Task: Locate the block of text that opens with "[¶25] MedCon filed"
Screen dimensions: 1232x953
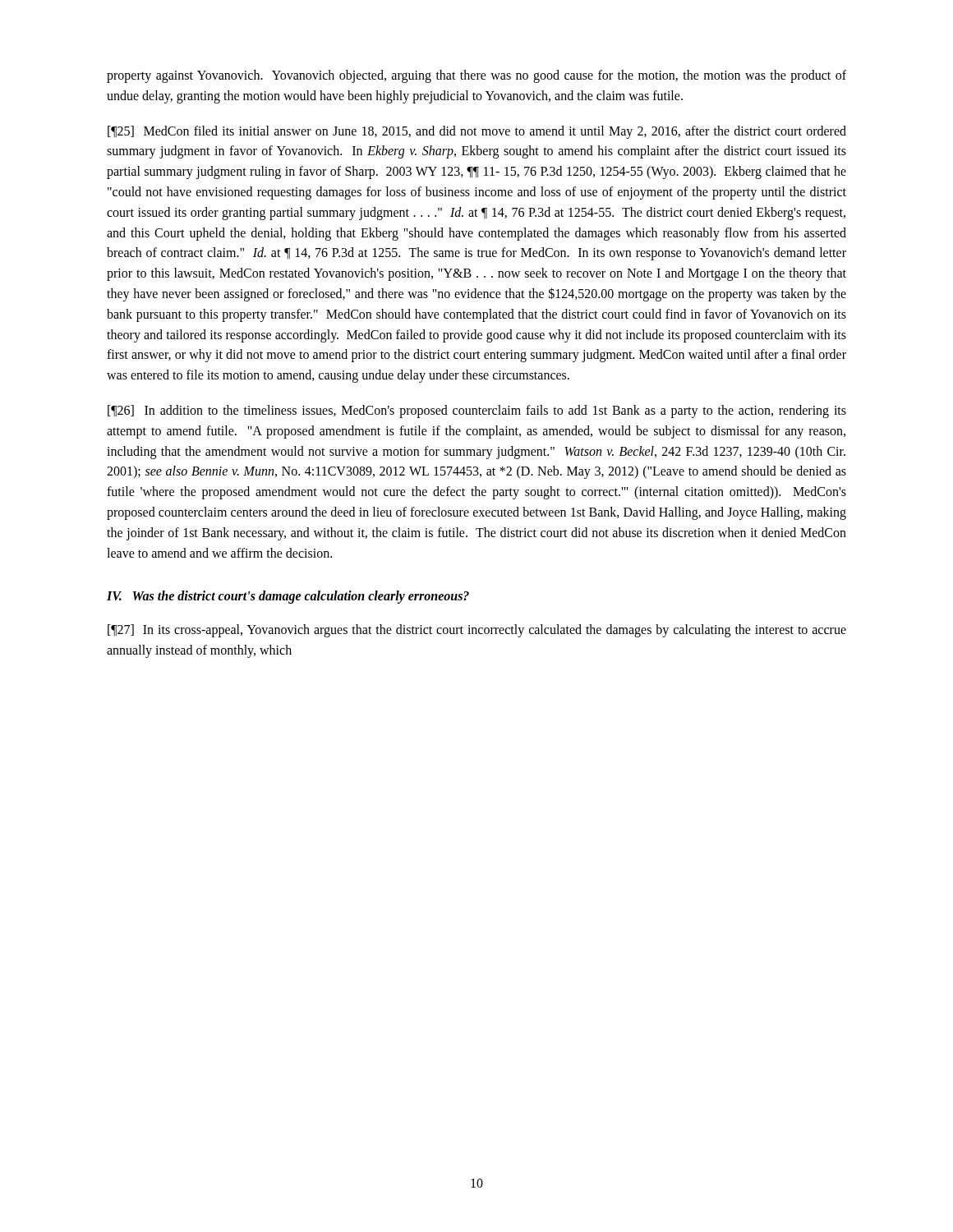Action: point(476,253)
